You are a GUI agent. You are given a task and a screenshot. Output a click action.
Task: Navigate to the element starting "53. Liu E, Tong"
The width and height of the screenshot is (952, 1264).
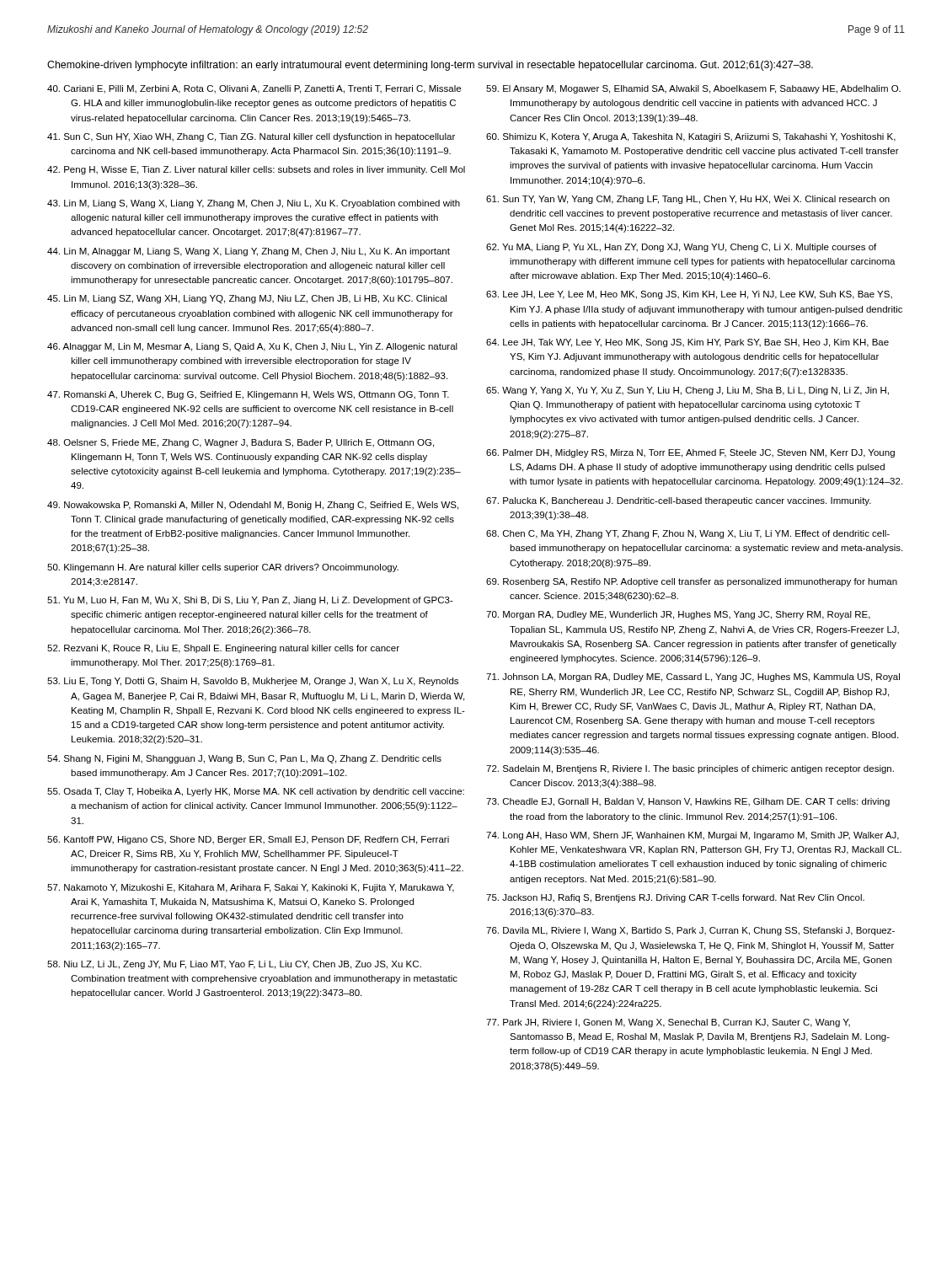coord(256,710)
